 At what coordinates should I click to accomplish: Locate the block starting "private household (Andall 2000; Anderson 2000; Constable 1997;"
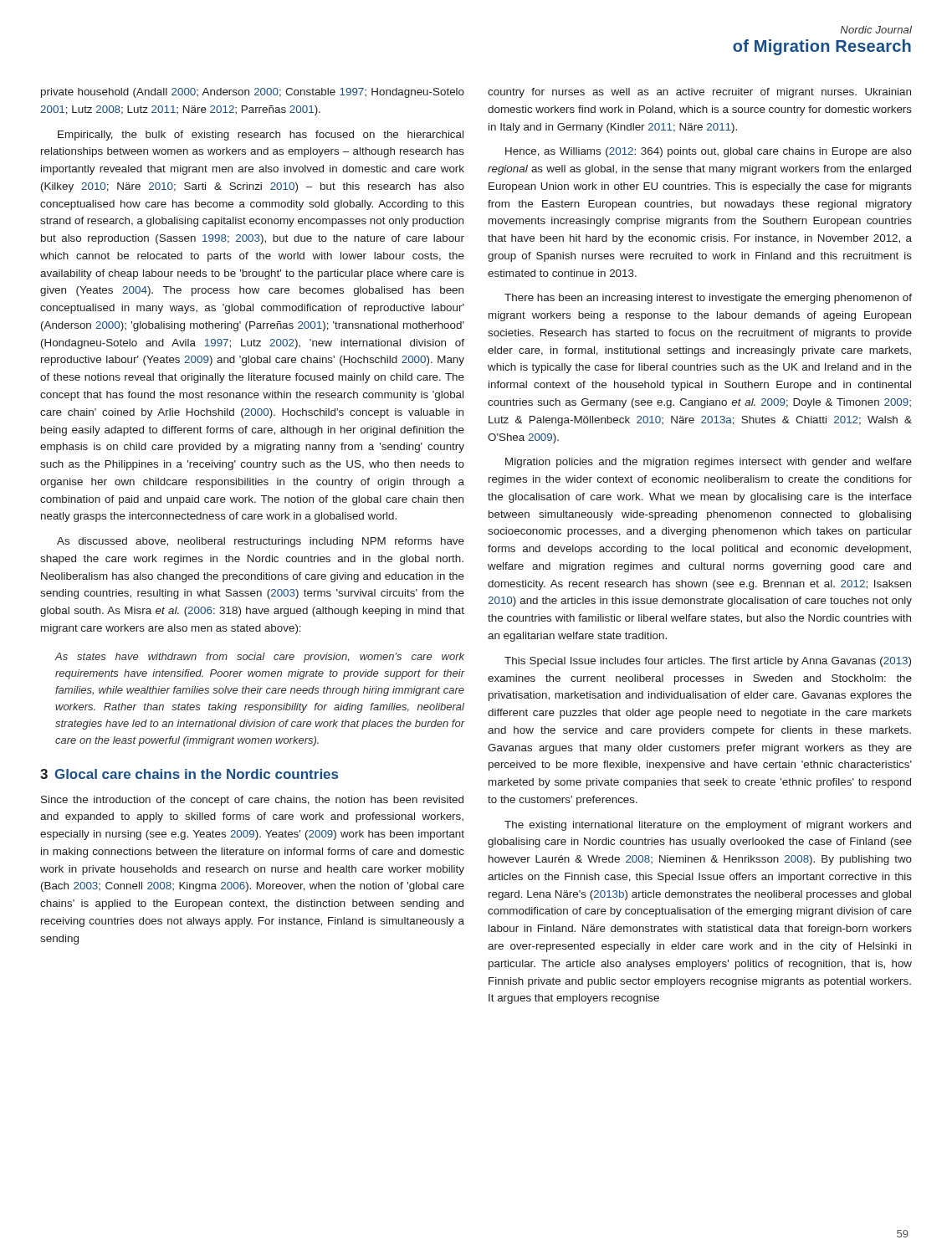tap(252, 360)
